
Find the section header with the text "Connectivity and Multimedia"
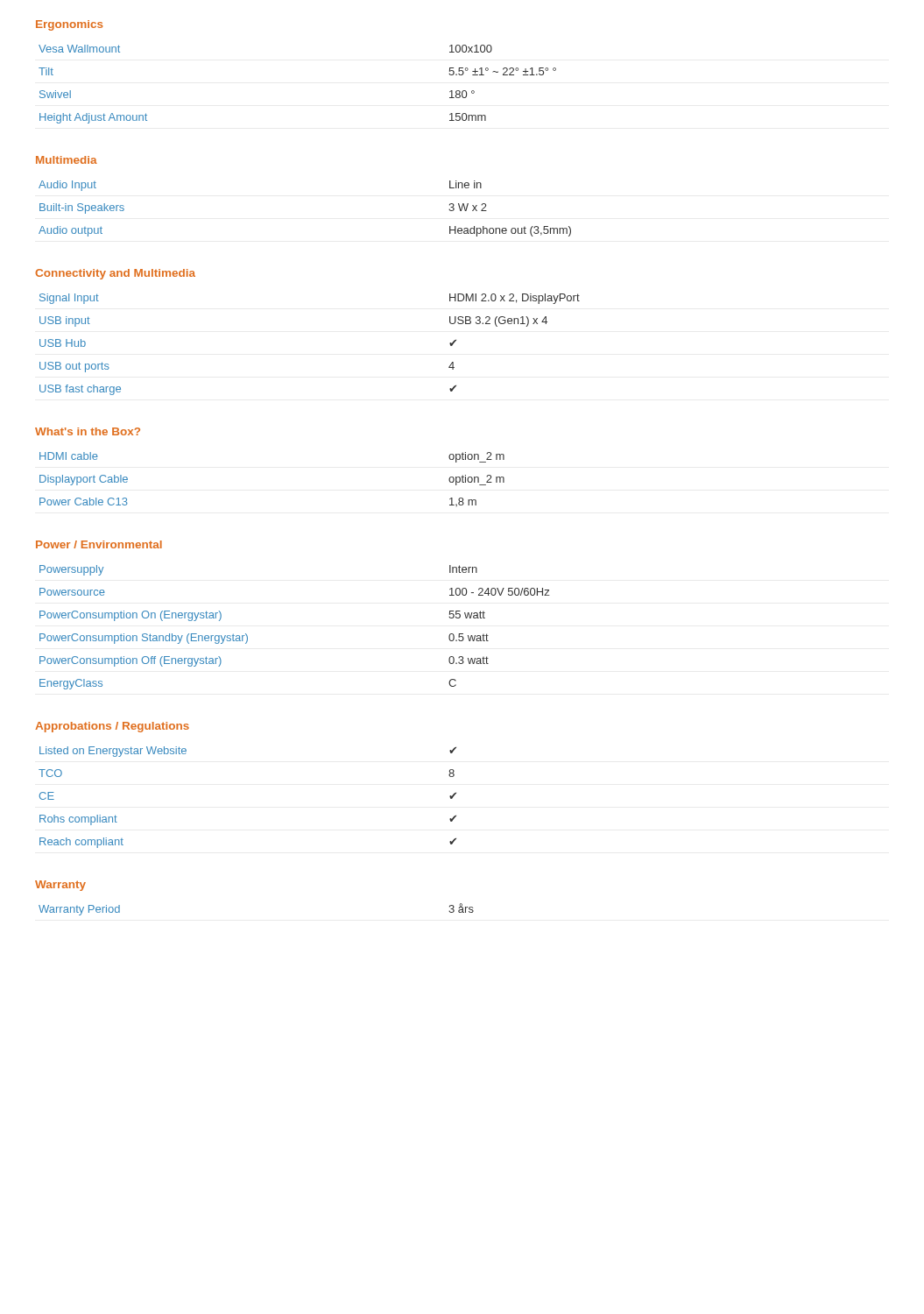[x=115, y=273]
